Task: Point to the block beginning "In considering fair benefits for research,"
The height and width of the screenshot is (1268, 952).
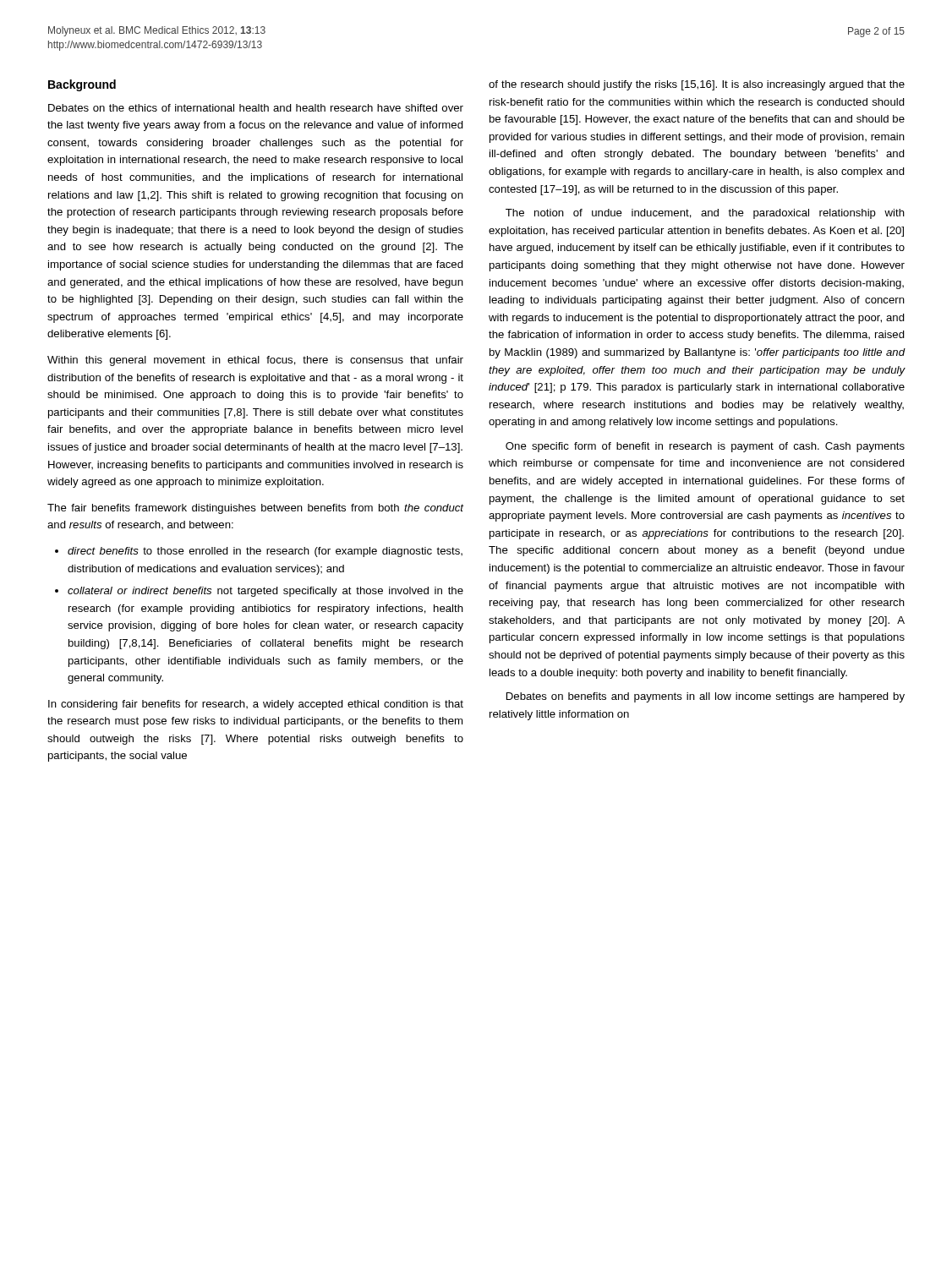Action: (255, 730)
